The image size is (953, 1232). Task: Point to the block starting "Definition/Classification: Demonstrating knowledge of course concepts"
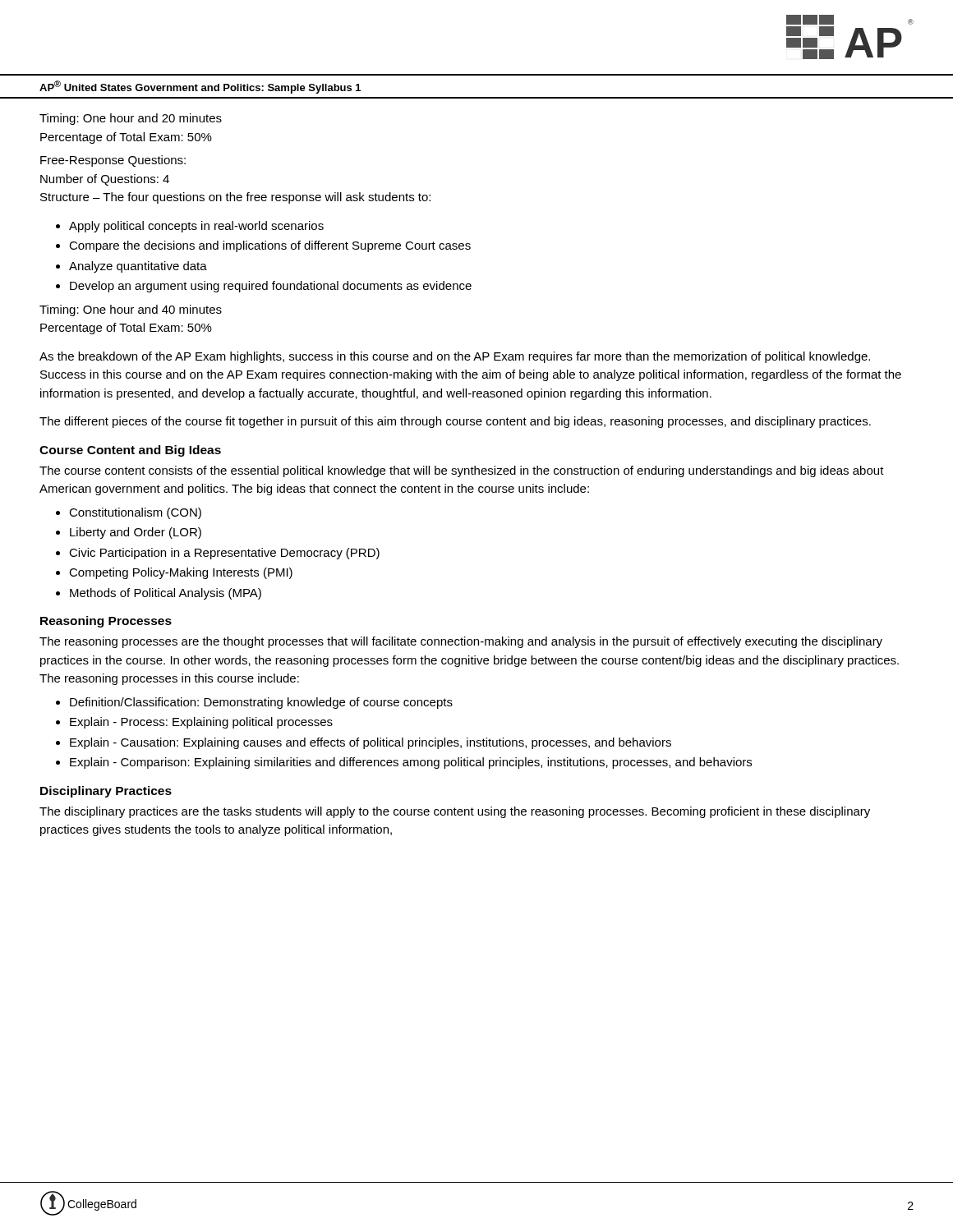tap(261, 701)
